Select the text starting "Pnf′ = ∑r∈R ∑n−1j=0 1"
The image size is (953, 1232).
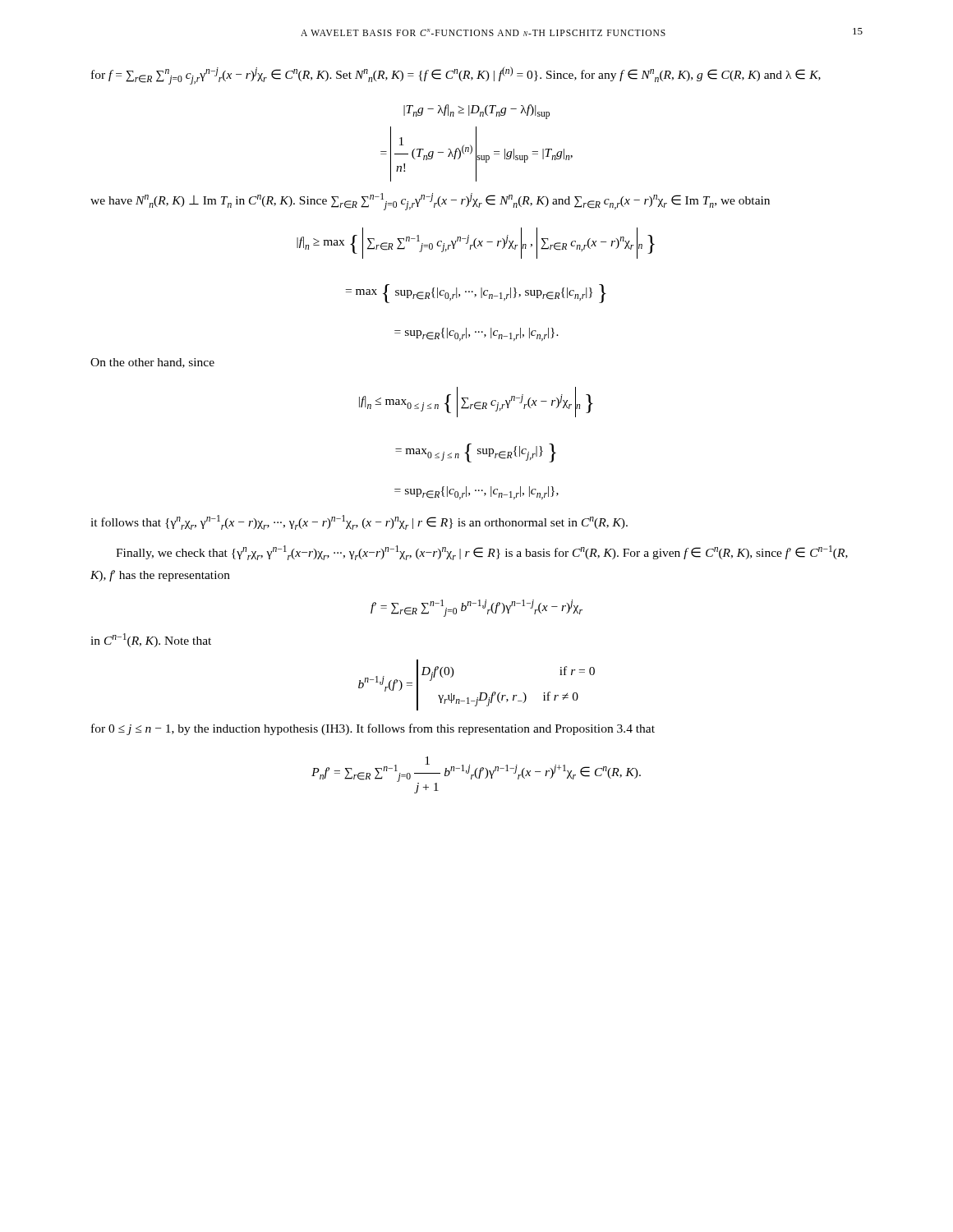tap(476, 773)
